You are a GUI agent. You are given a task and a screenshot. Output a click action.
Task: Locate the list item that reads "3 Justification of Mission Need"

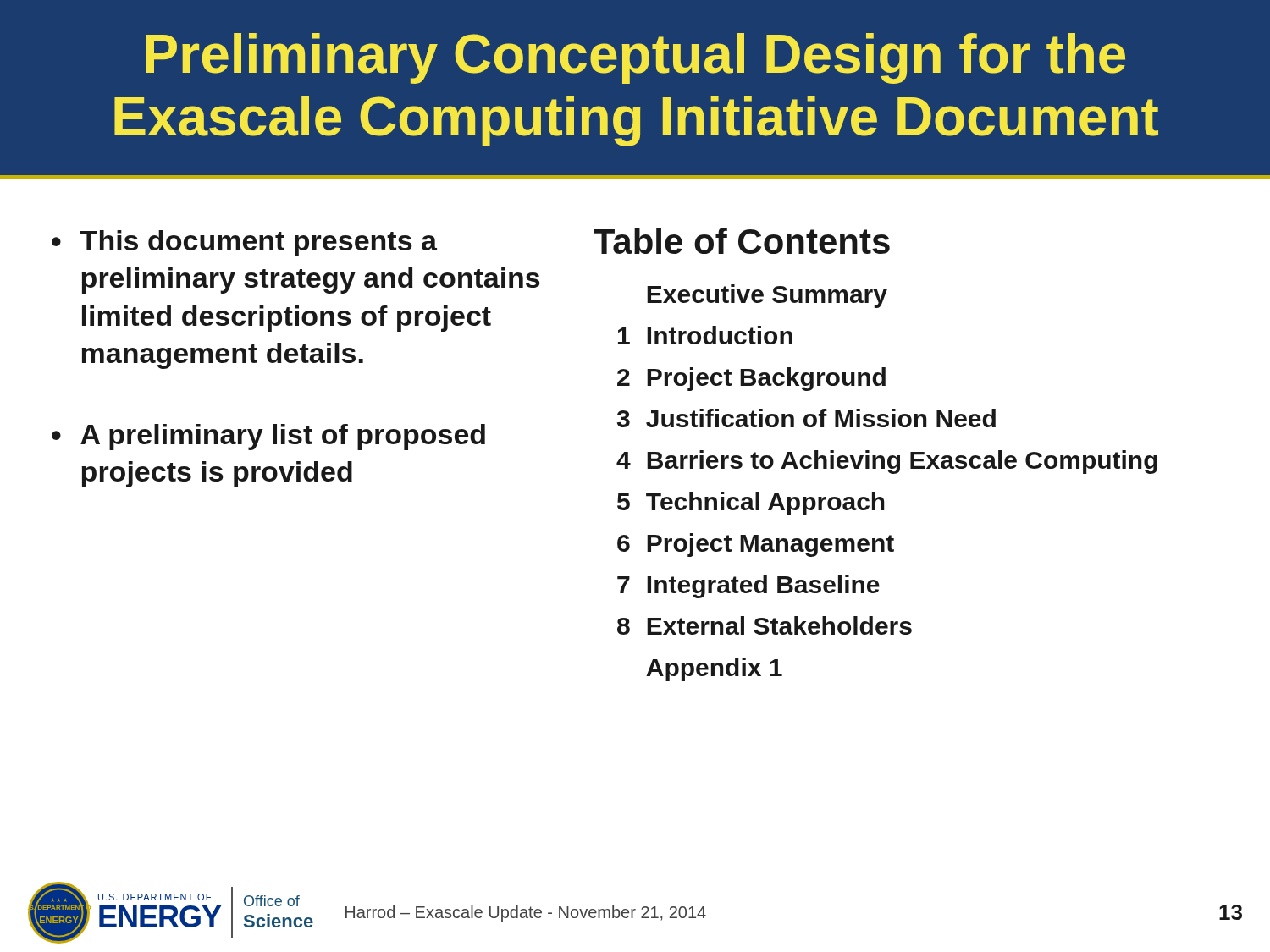795,419
